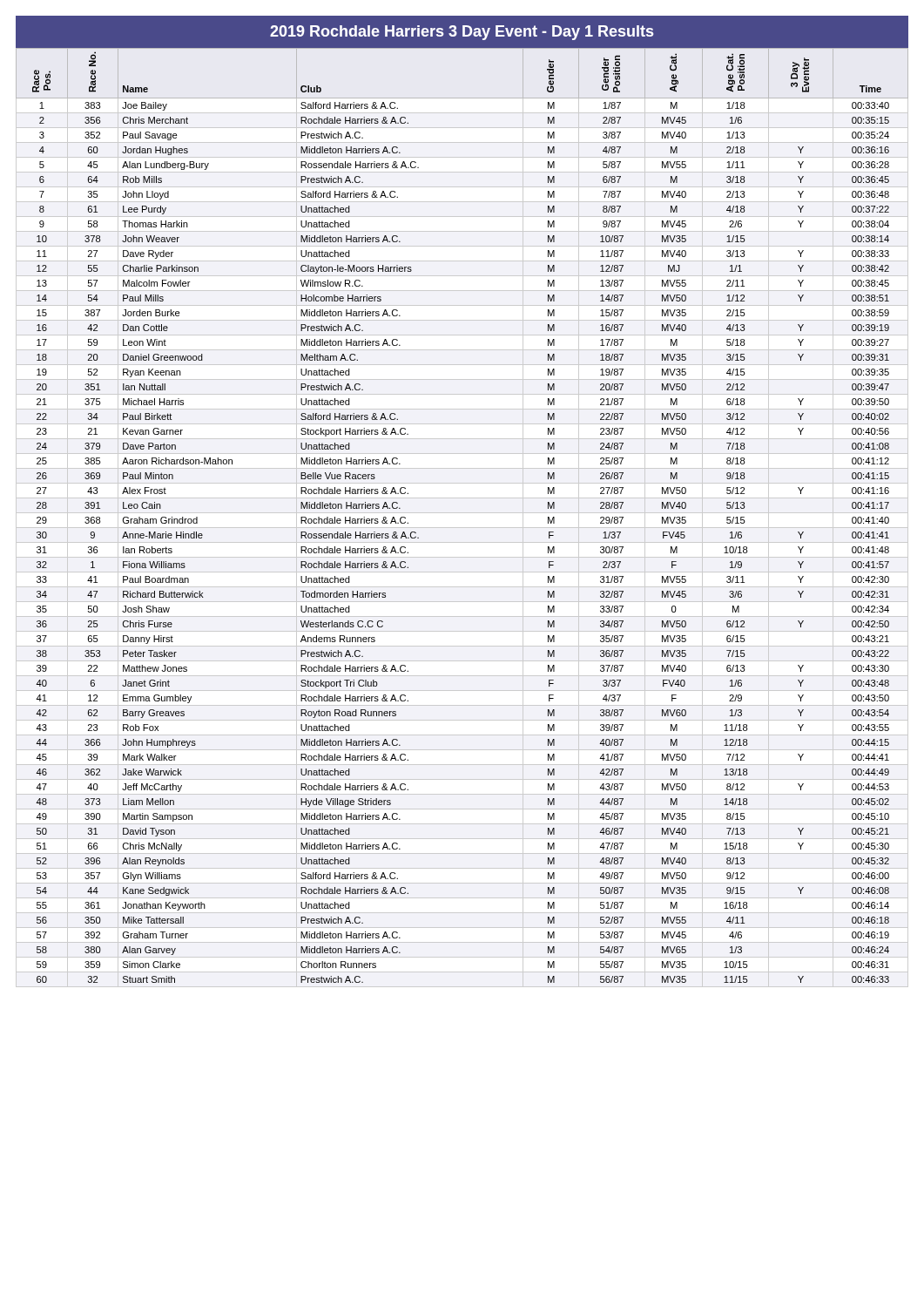
Task: Locate the title containing "2019 Rochdale Harriers"
Action: [x=462, y=31]
